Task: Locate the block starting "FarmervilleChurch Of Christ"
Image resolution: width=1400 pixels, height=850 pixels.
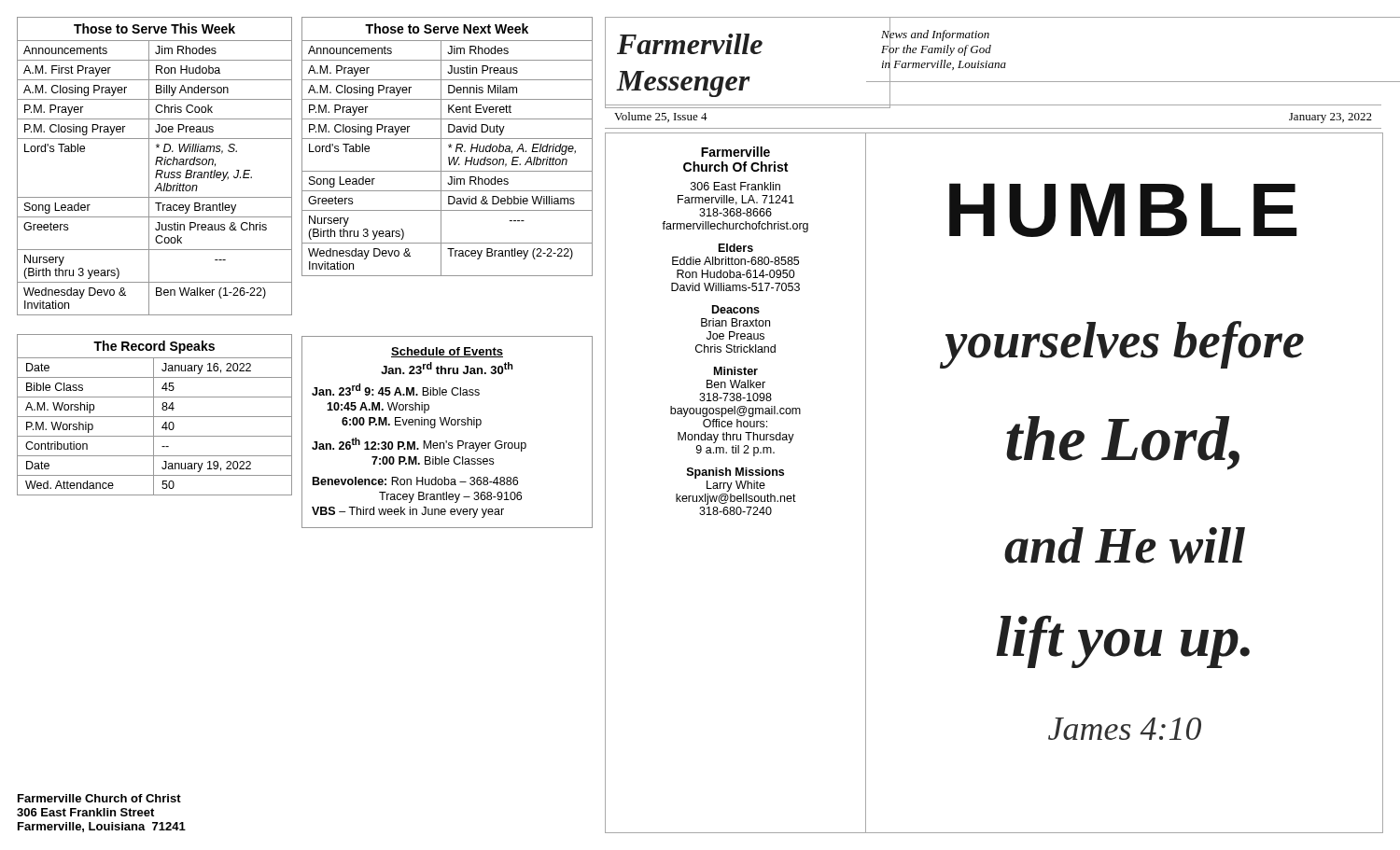Action: 735,331
